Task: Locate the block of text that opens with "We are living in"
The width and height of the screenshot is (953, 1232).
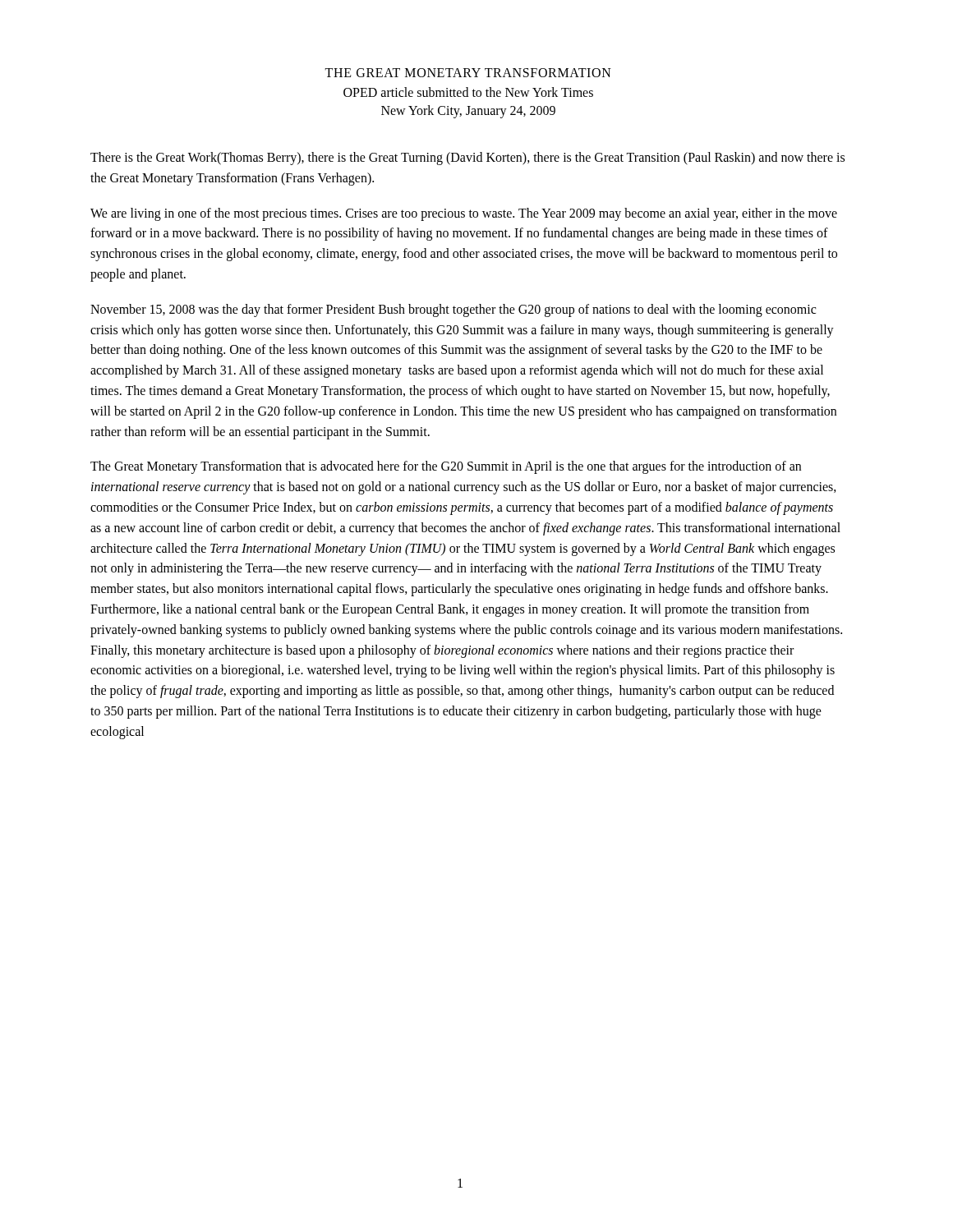Action: (x=464, y=243)
